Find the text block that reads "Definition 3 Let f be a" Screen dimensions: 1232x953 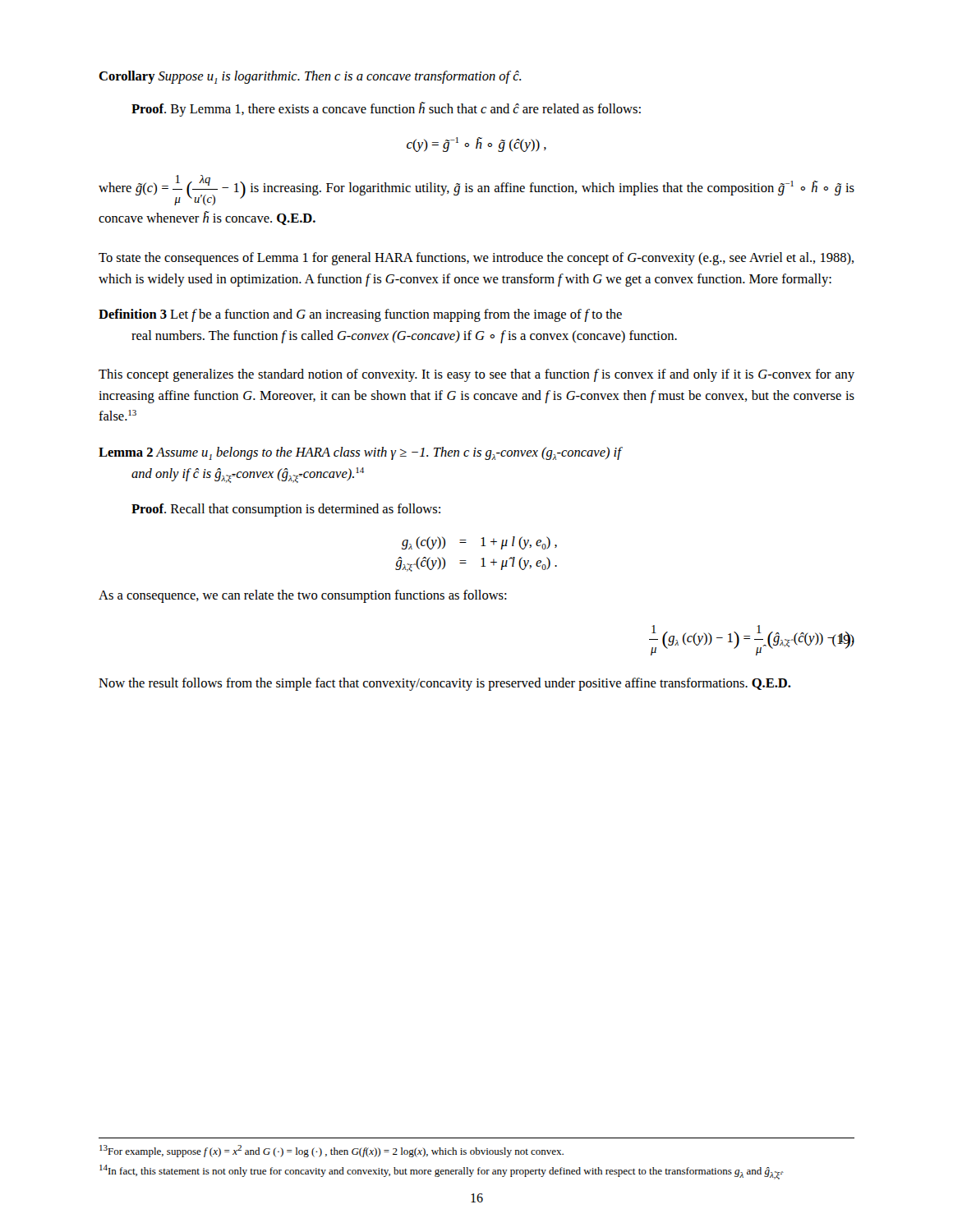pyautogui.click(x=476, y=325)
